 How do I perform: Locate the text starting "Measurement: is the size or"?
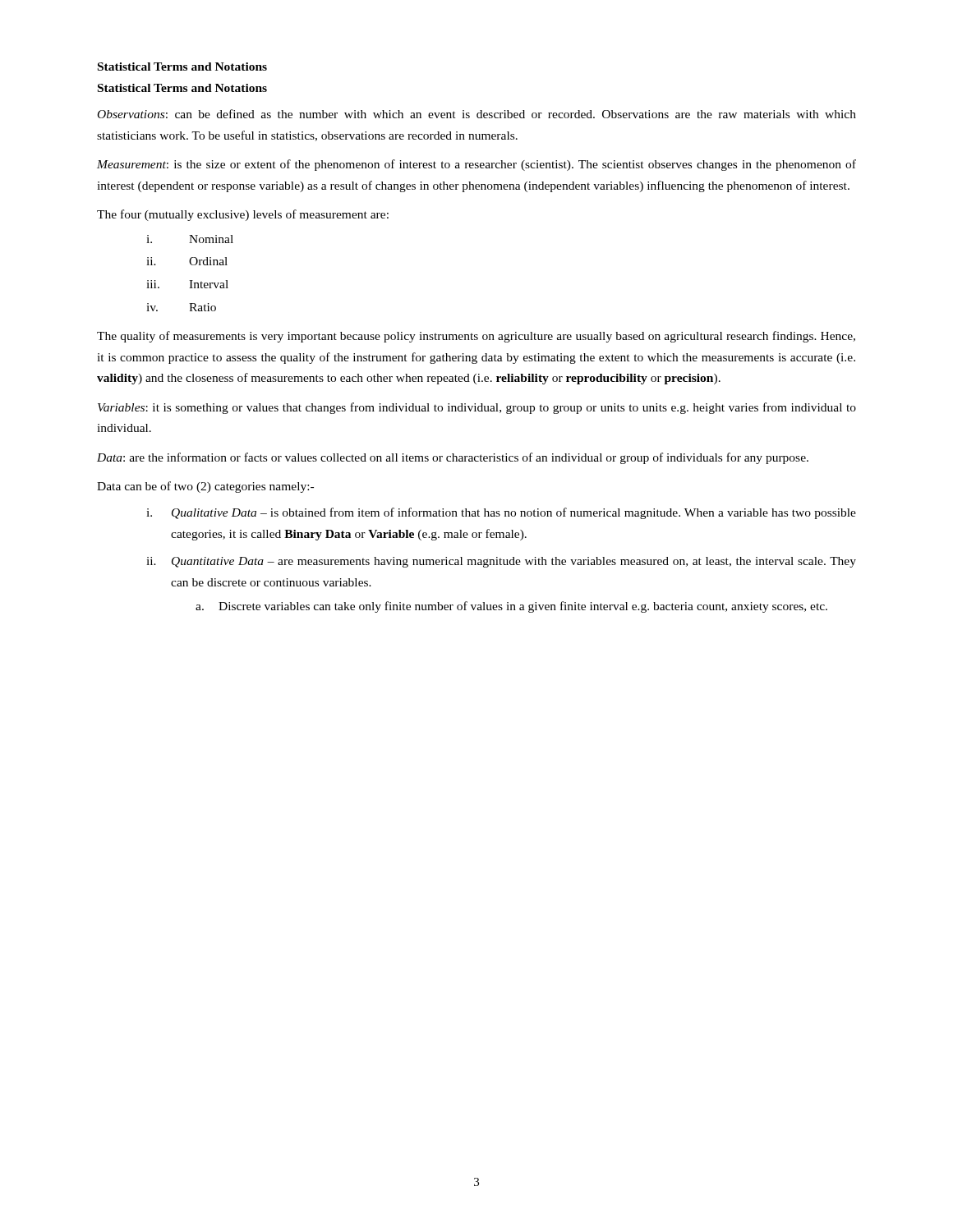(x=476, y=174)
